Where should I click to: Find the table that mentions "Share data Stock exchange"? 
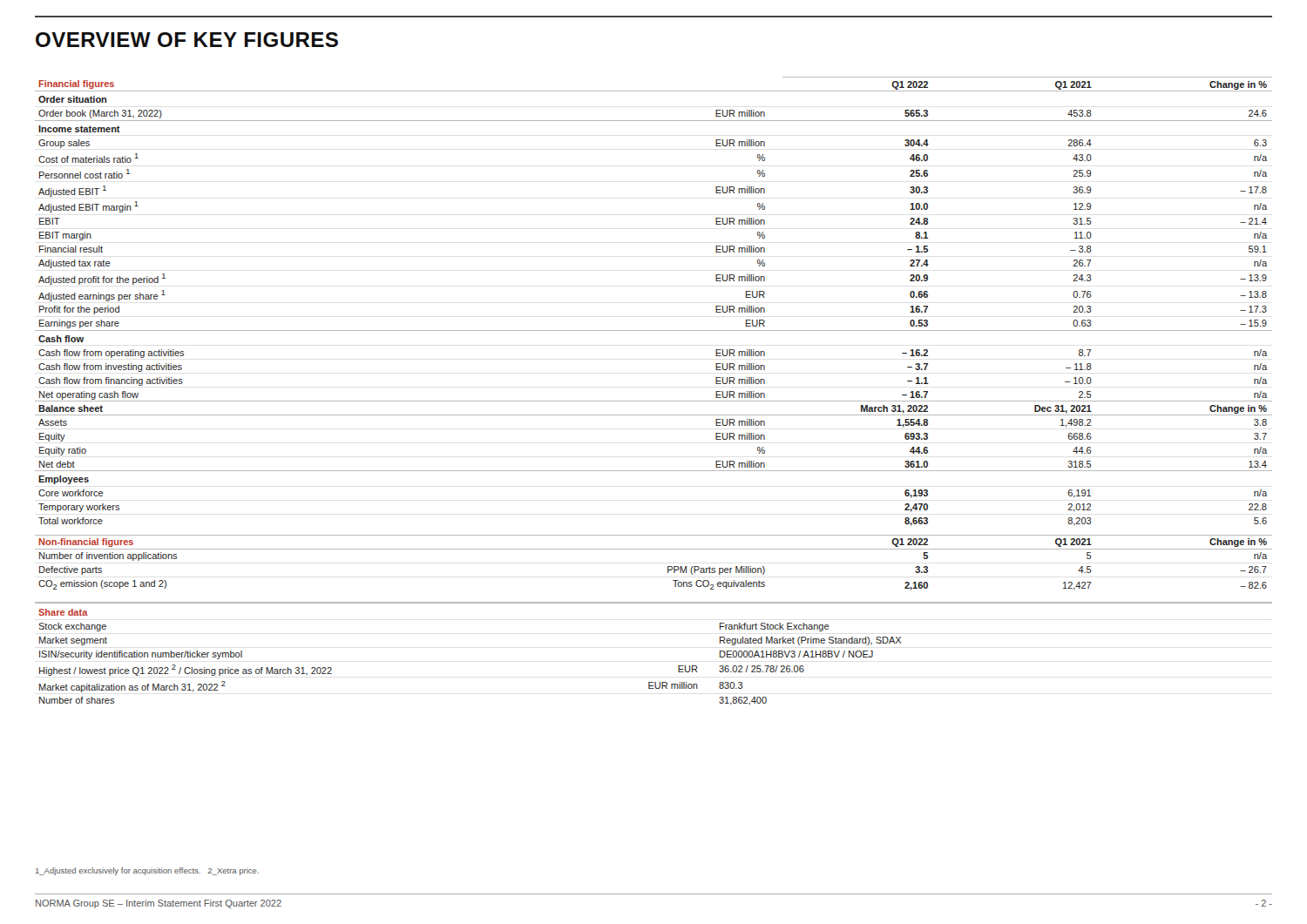654,655
